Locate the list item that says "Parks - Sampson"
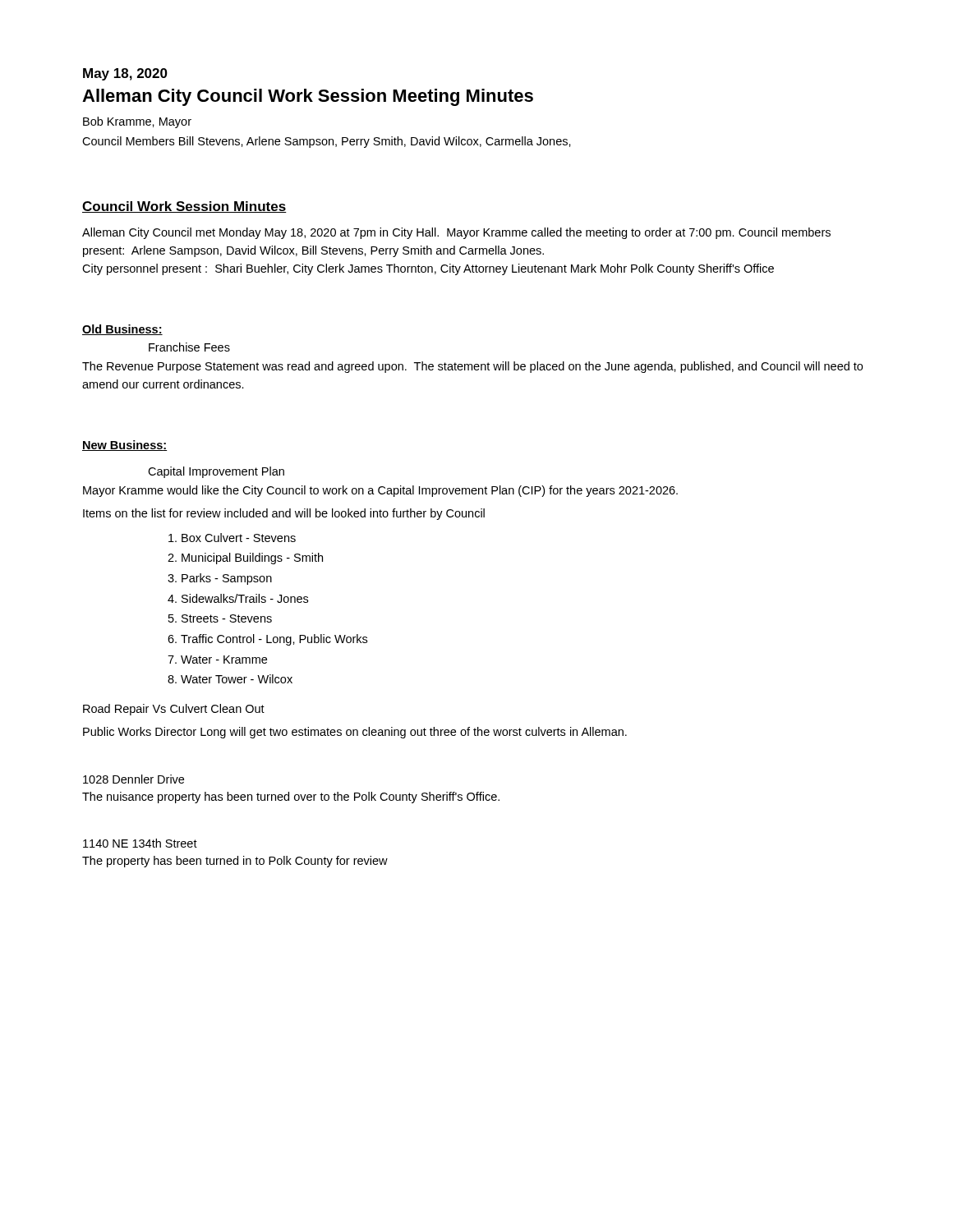 [226, 578]
